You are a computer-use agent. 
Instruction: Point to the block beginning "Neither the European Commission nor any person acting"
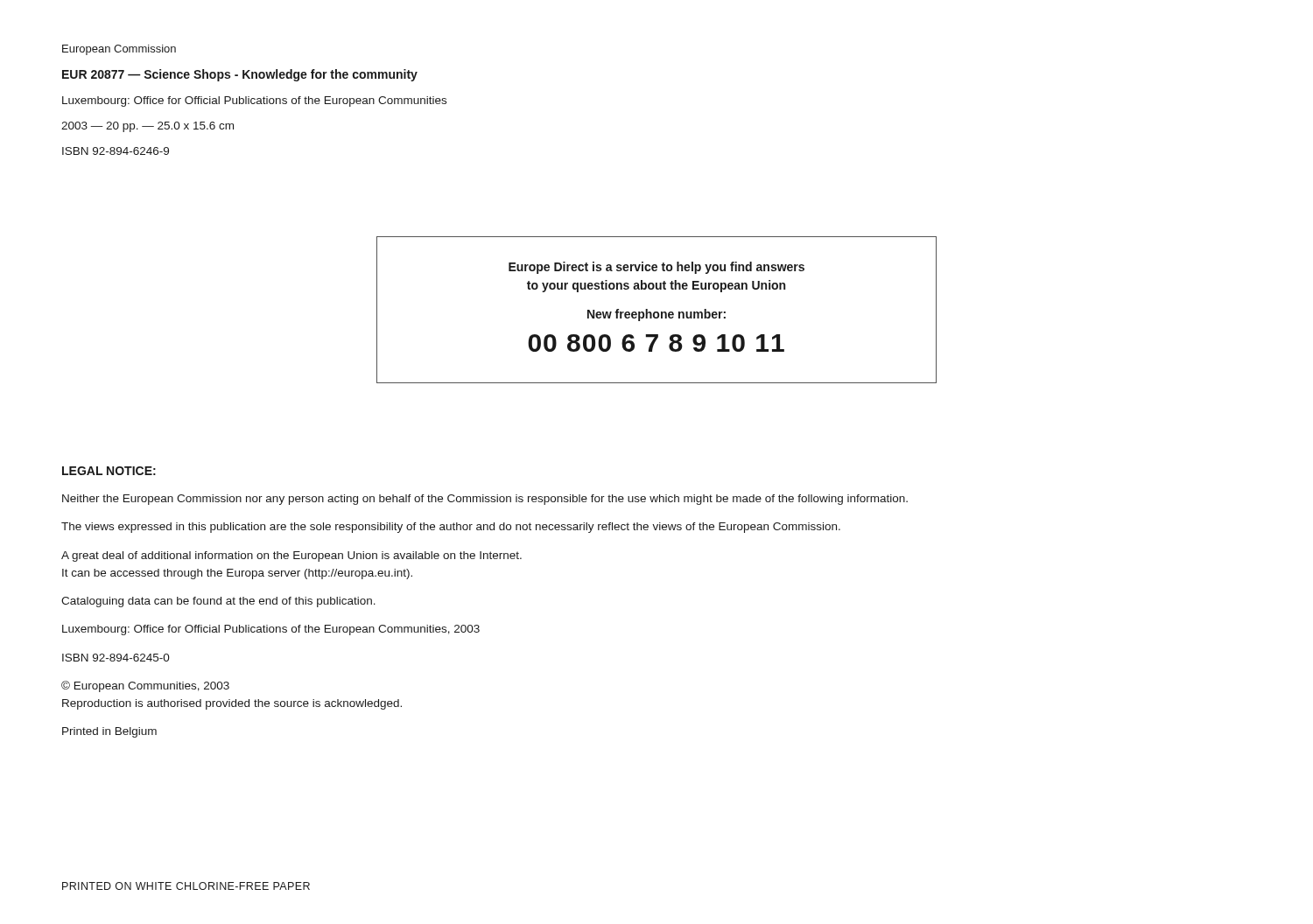(485, 498)
